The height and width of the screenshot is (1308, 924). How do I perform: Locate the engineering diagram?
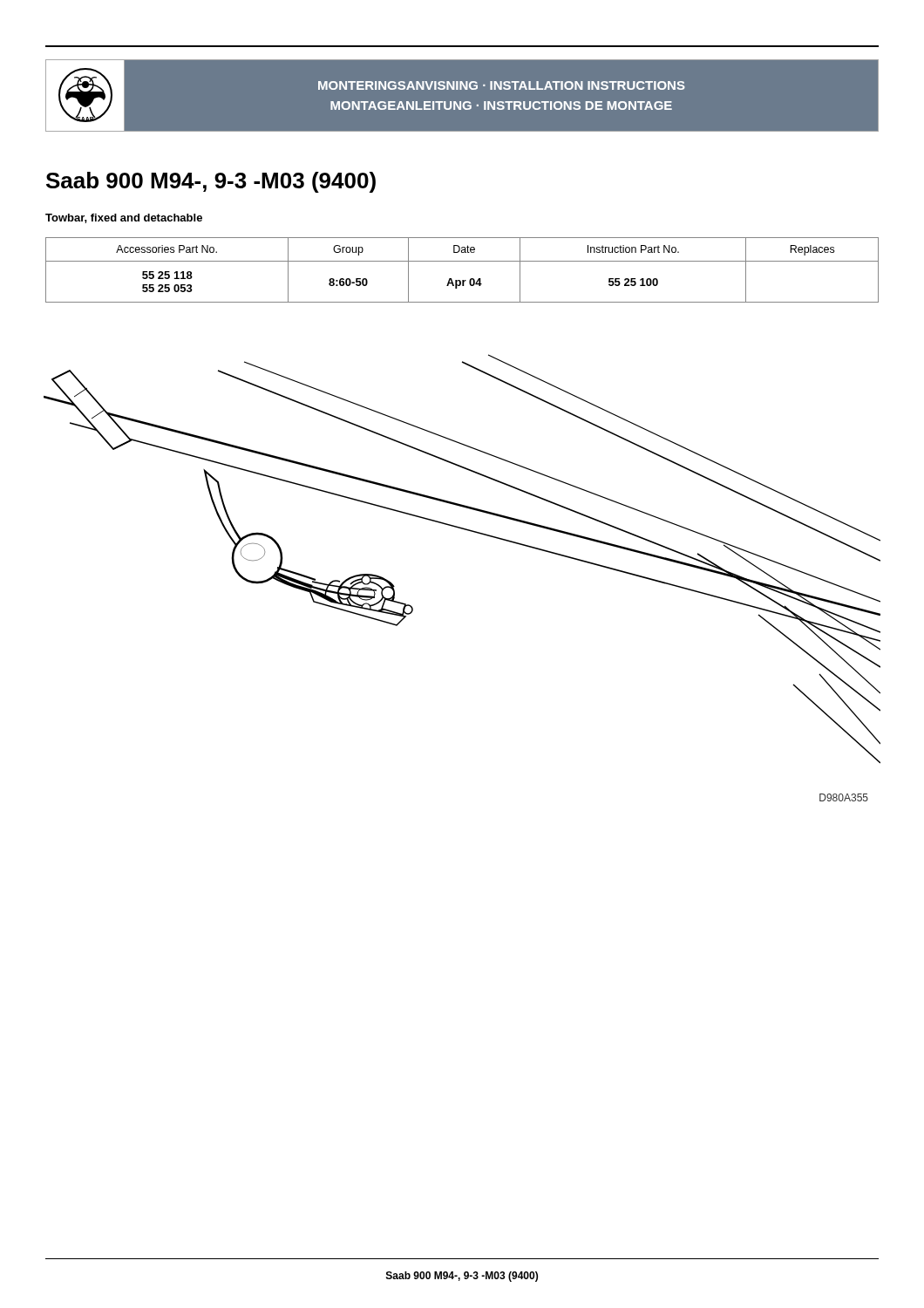tap(462, 584)
